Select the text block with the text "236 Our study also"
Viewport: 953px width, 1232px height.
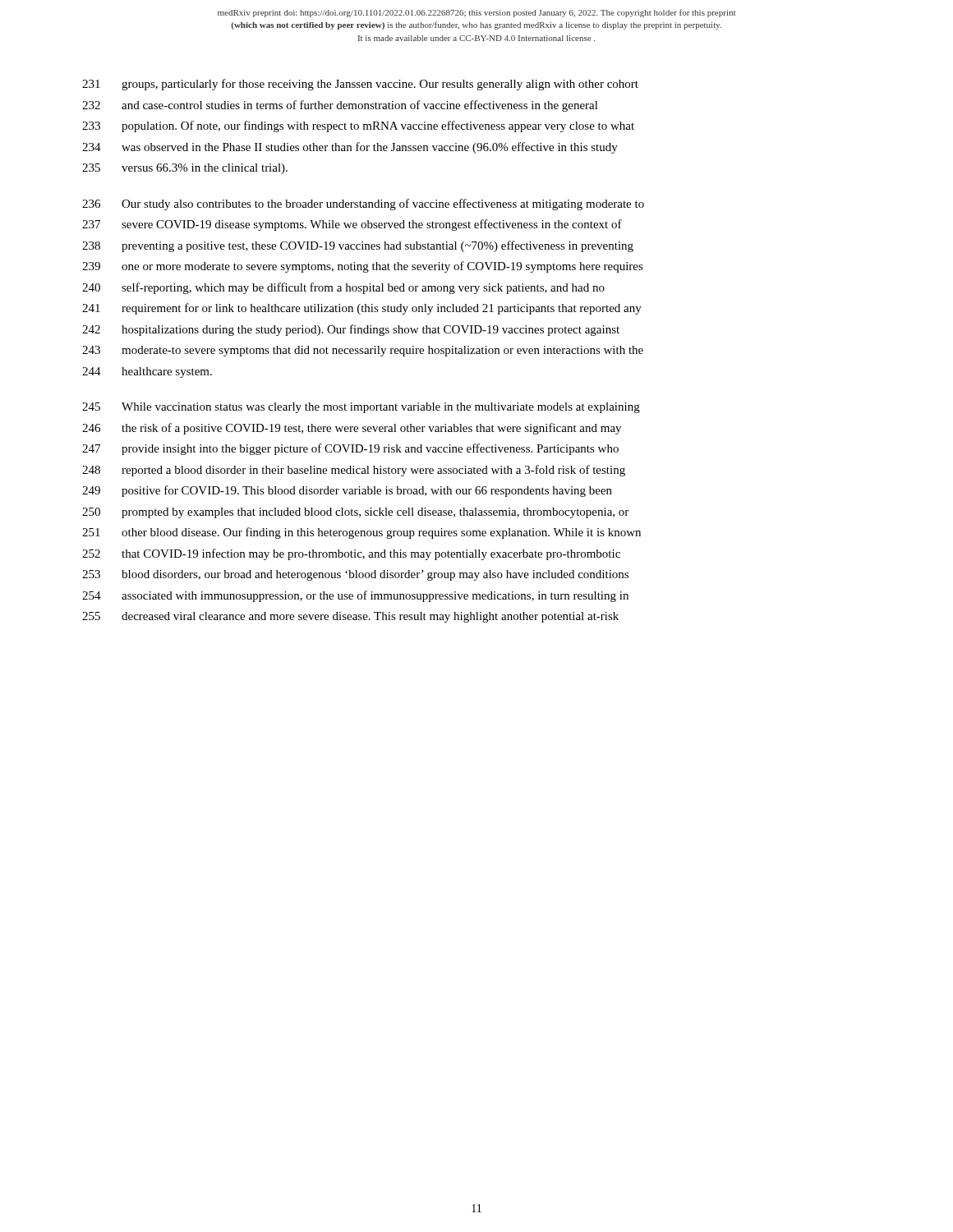click(x=476, y=204)
